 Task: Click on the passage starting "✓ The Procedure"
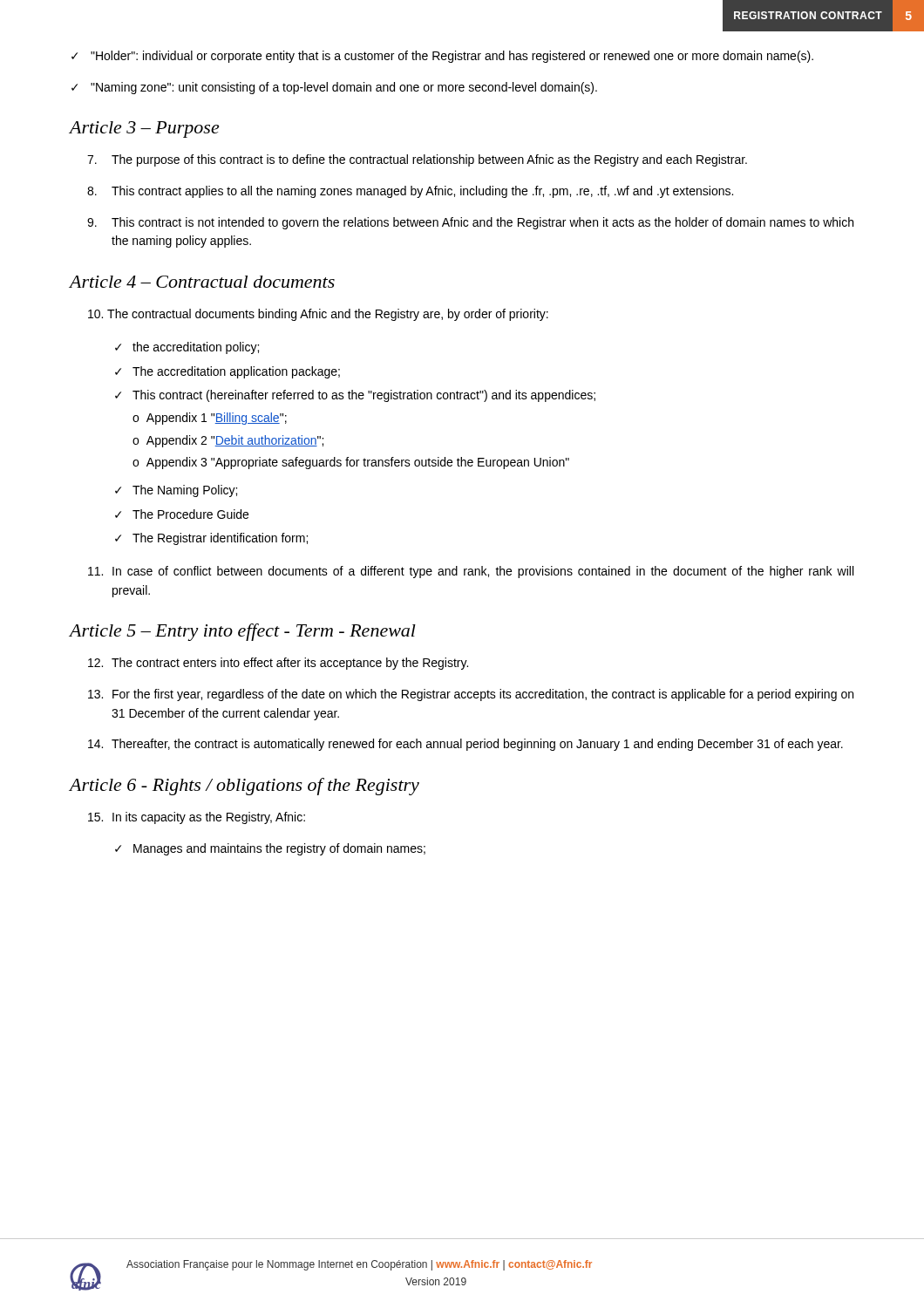pos(181,515)
